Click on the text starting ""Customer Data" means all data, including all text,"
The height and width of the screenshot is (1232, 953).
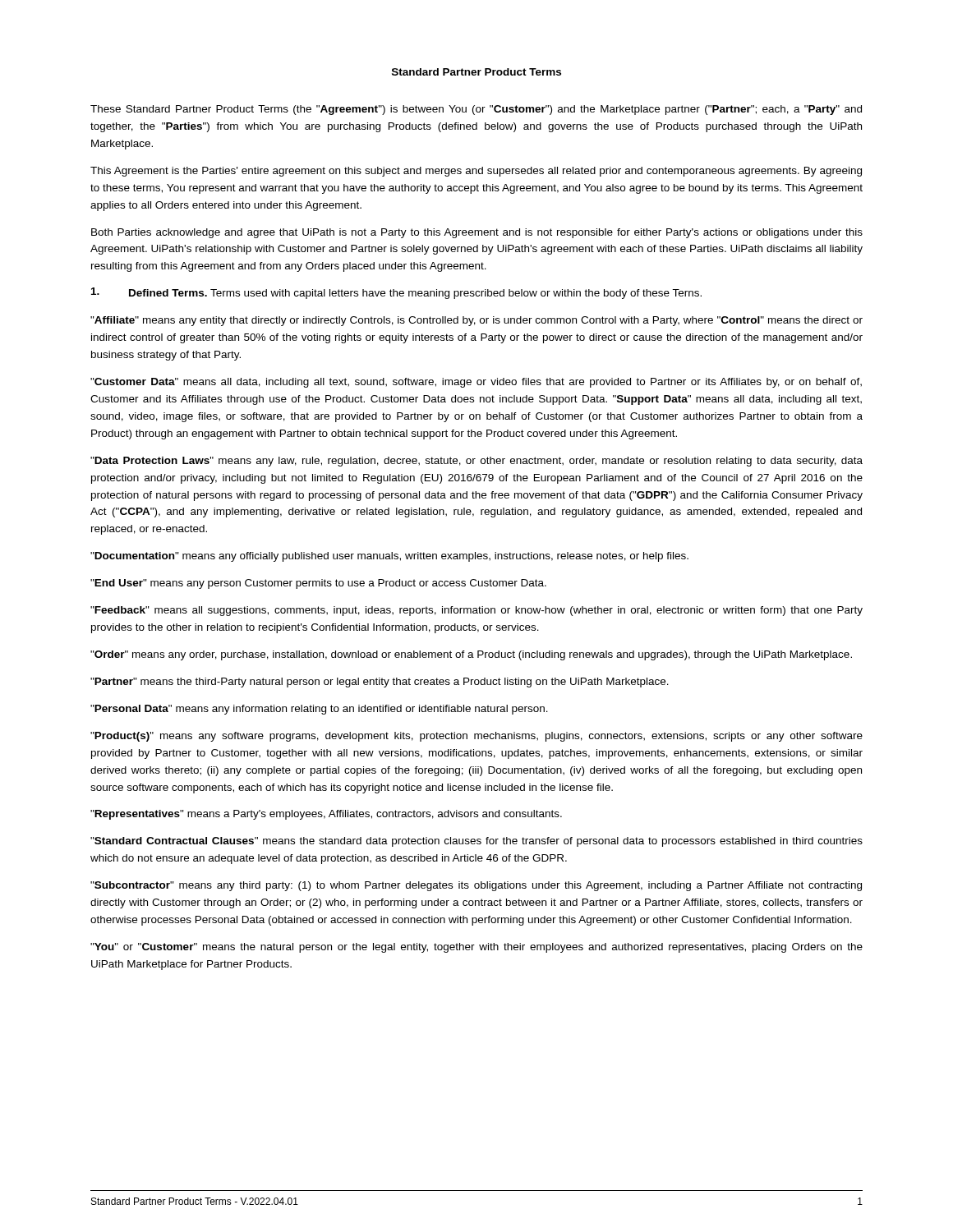pyautogui.click(x=476, y=407)
